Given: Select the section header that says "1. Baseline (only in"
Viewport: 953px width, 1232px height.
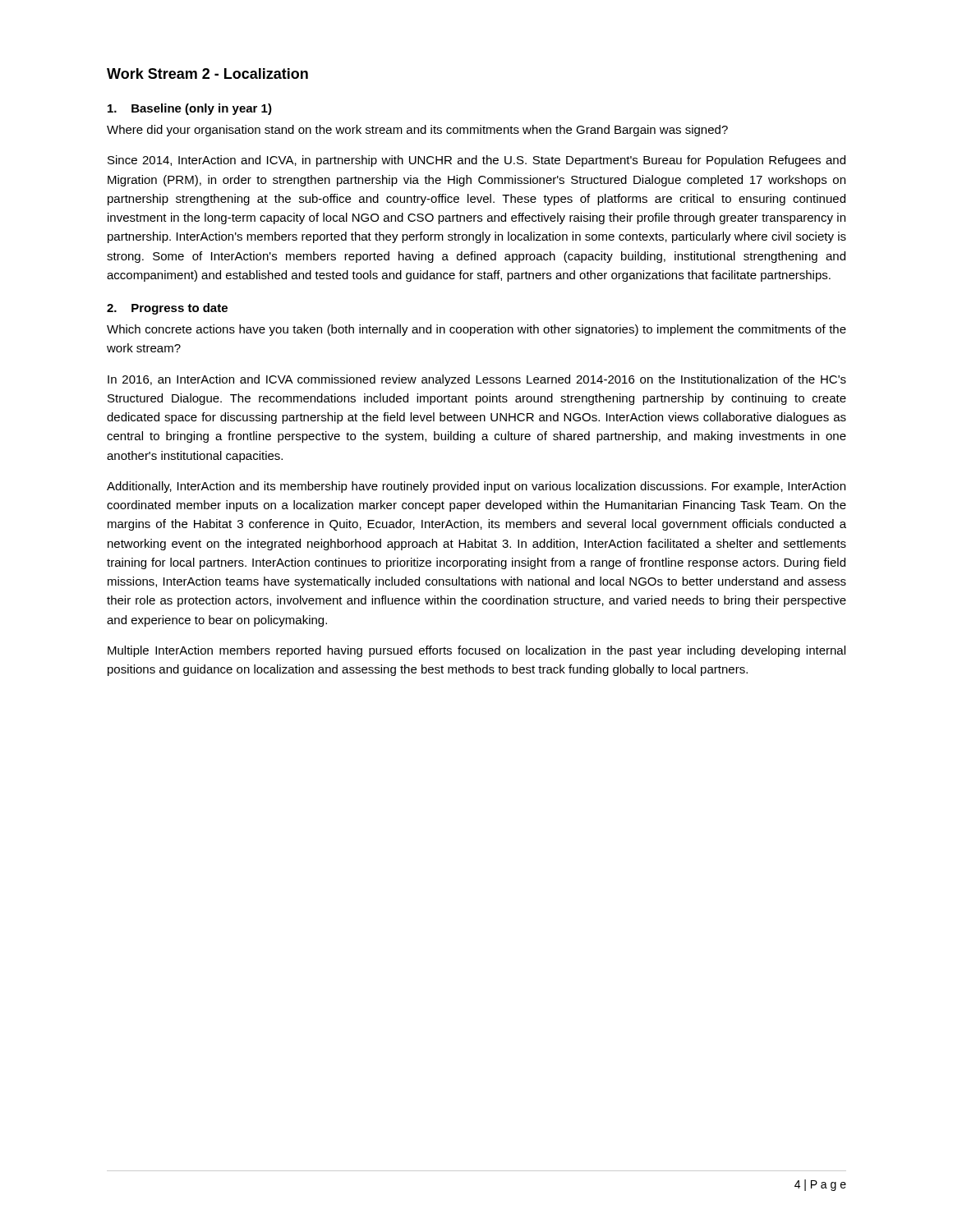Looking at the screenshot, I should click(x=189, y=108).
